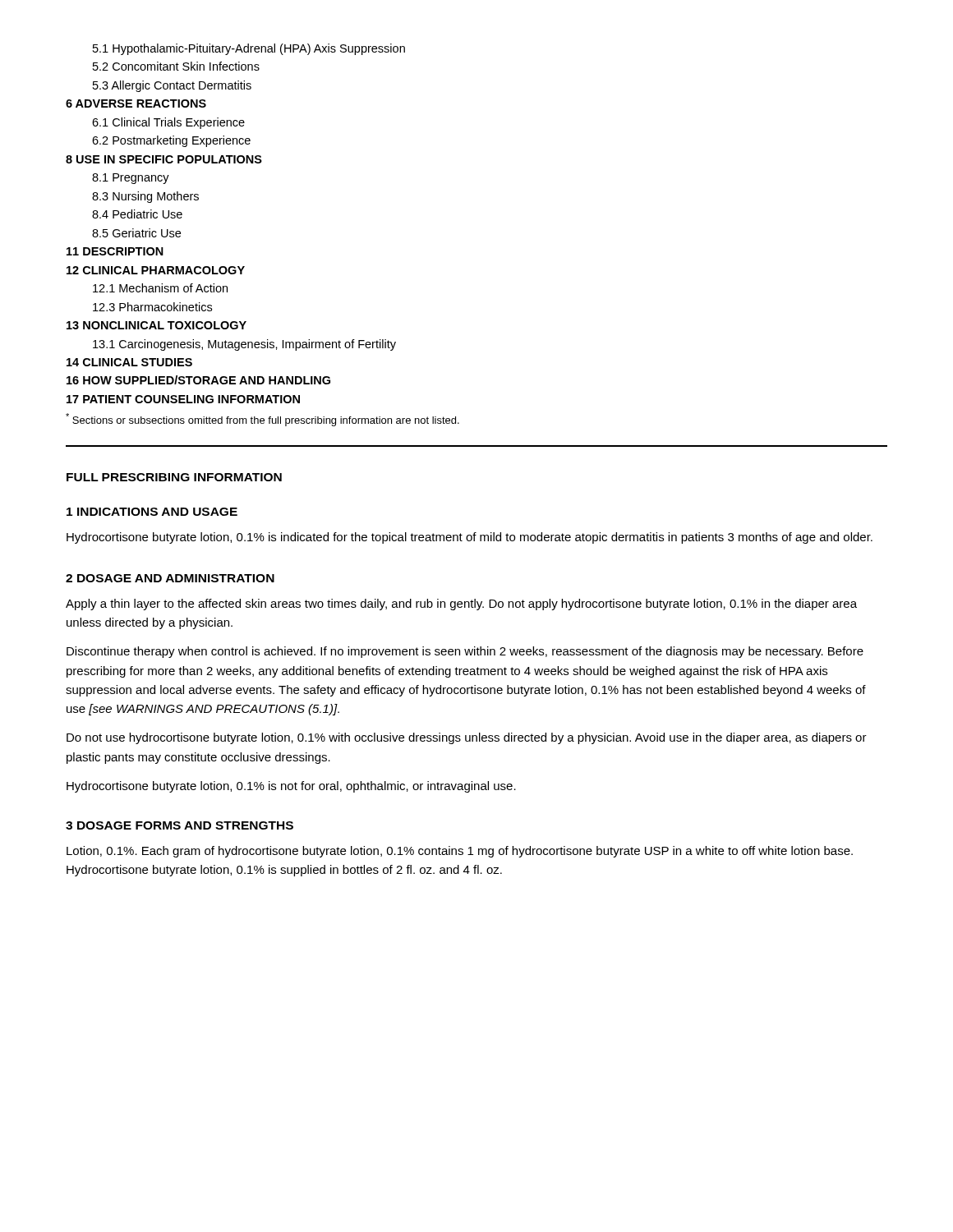Locate the block starting "8.1 Pregnancy"
This screenshot has width=953, height=1232.
(x=130, y=178)
